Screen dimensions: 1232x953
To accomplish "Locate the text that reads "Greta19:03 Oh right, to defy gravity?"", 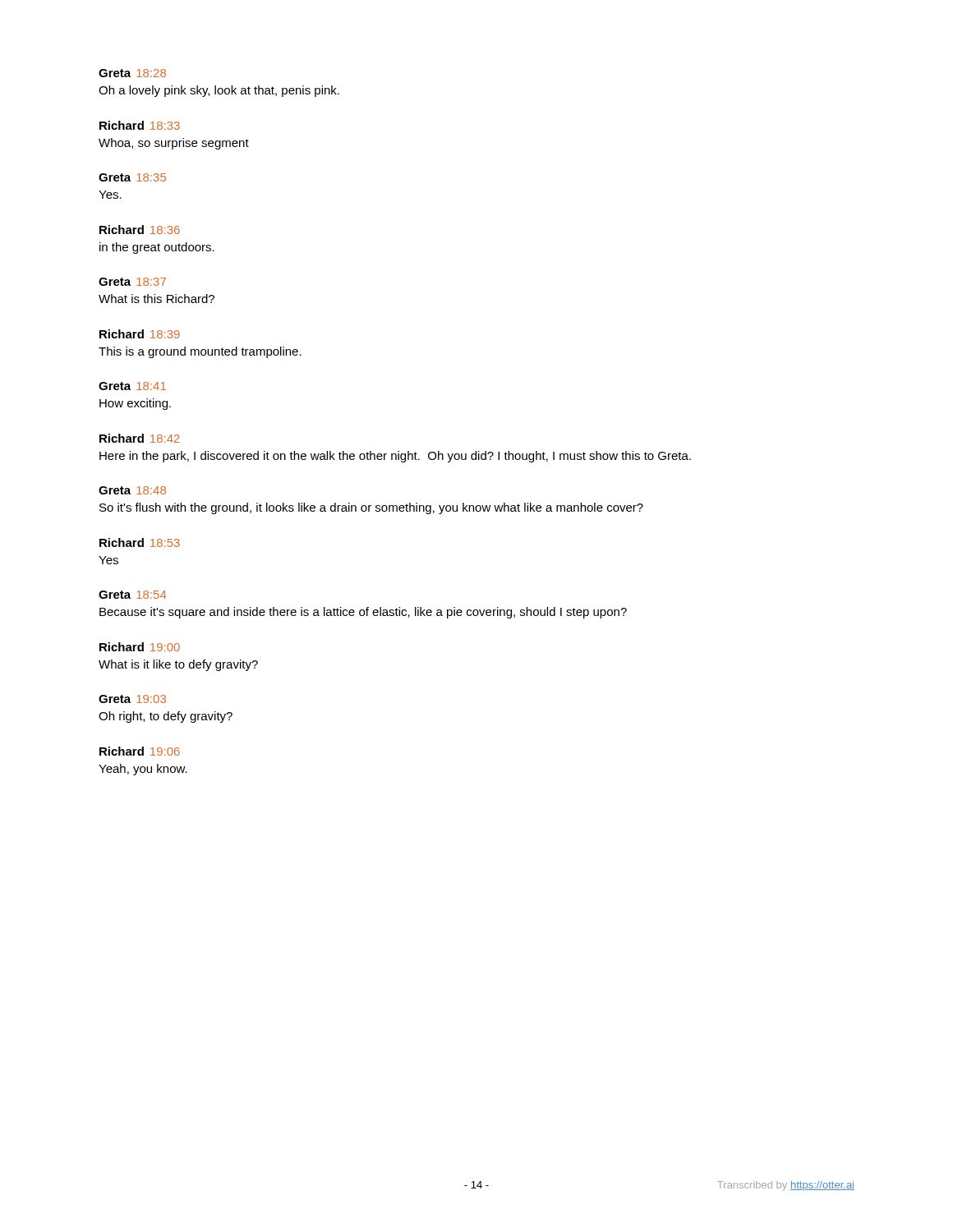I will point(132,699).
